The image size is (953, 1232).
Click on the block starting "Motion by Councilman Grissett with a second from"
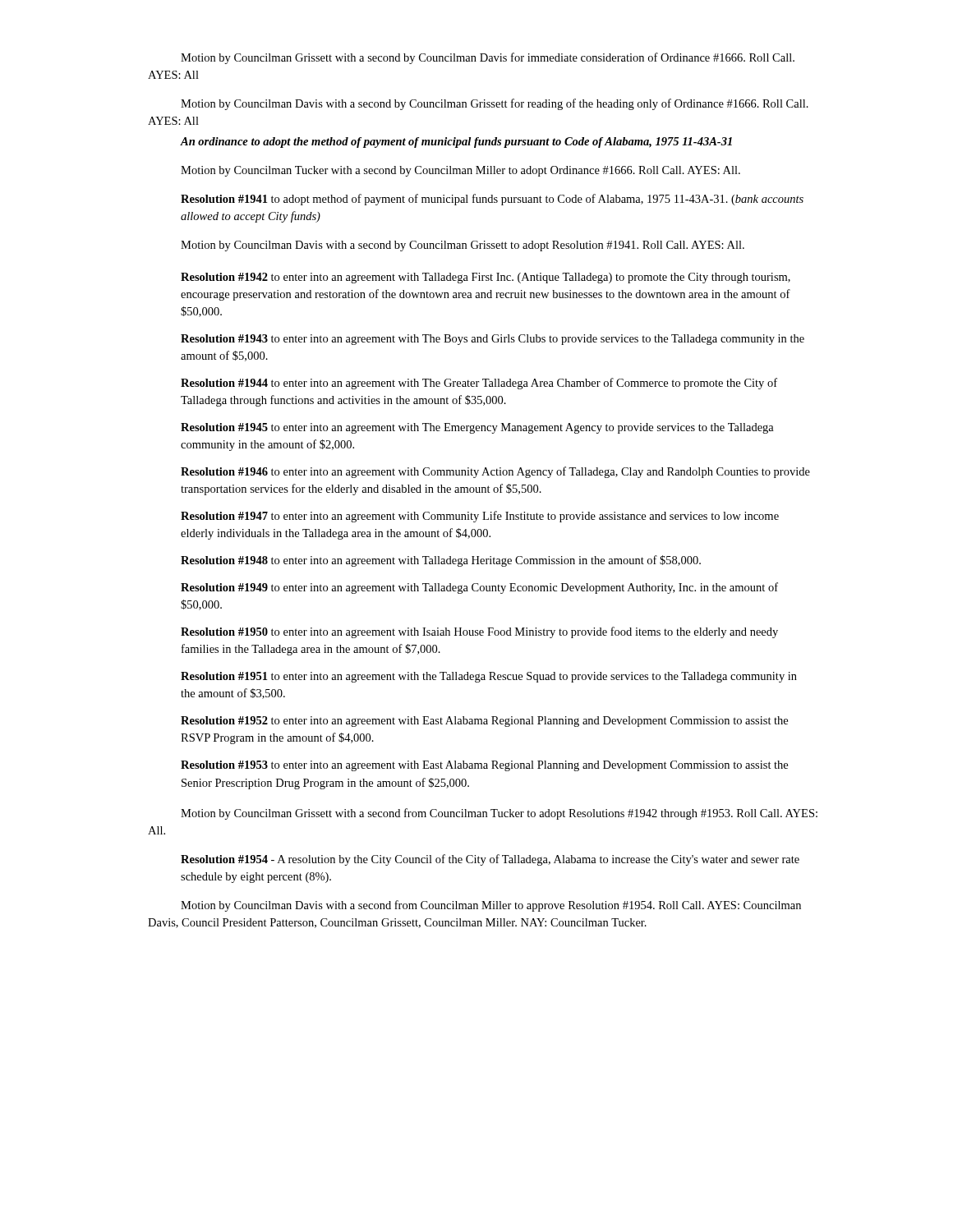point(489,822)
